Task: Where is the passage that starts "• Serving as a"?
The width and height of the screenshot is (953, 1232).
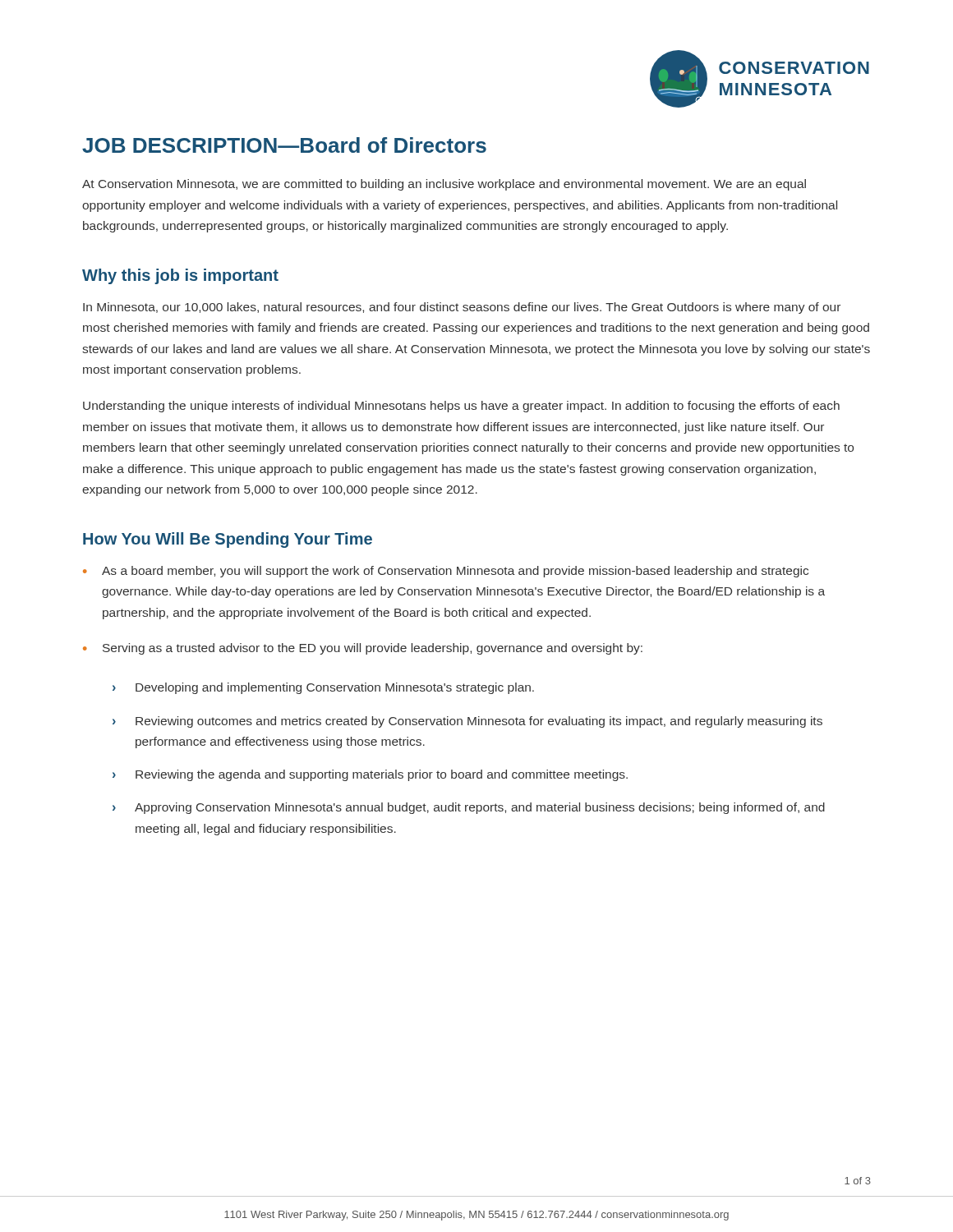Action: [x=363, y=650]
